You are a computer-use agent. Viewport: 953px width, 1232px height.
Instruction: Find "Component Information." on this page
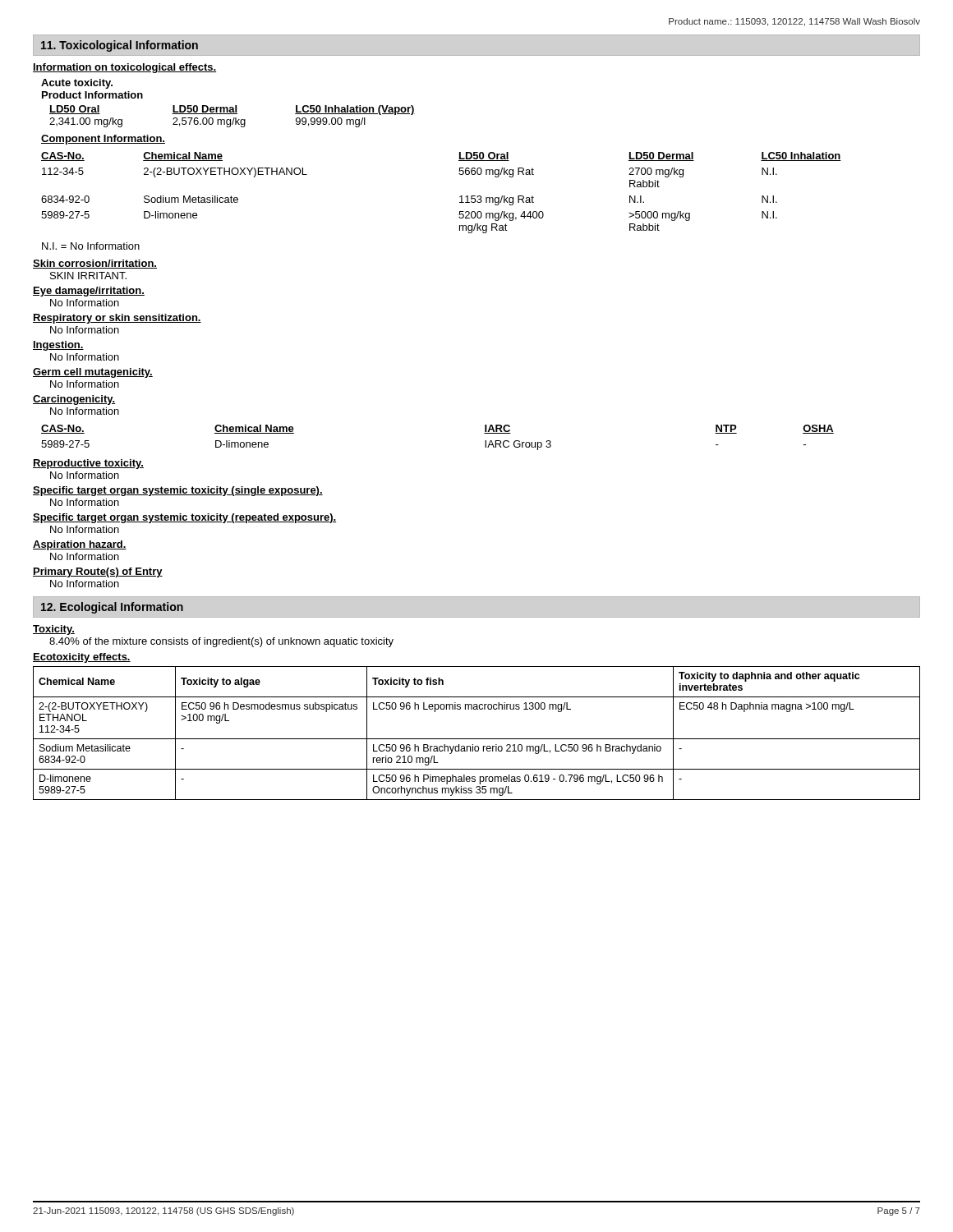(103, 138)
